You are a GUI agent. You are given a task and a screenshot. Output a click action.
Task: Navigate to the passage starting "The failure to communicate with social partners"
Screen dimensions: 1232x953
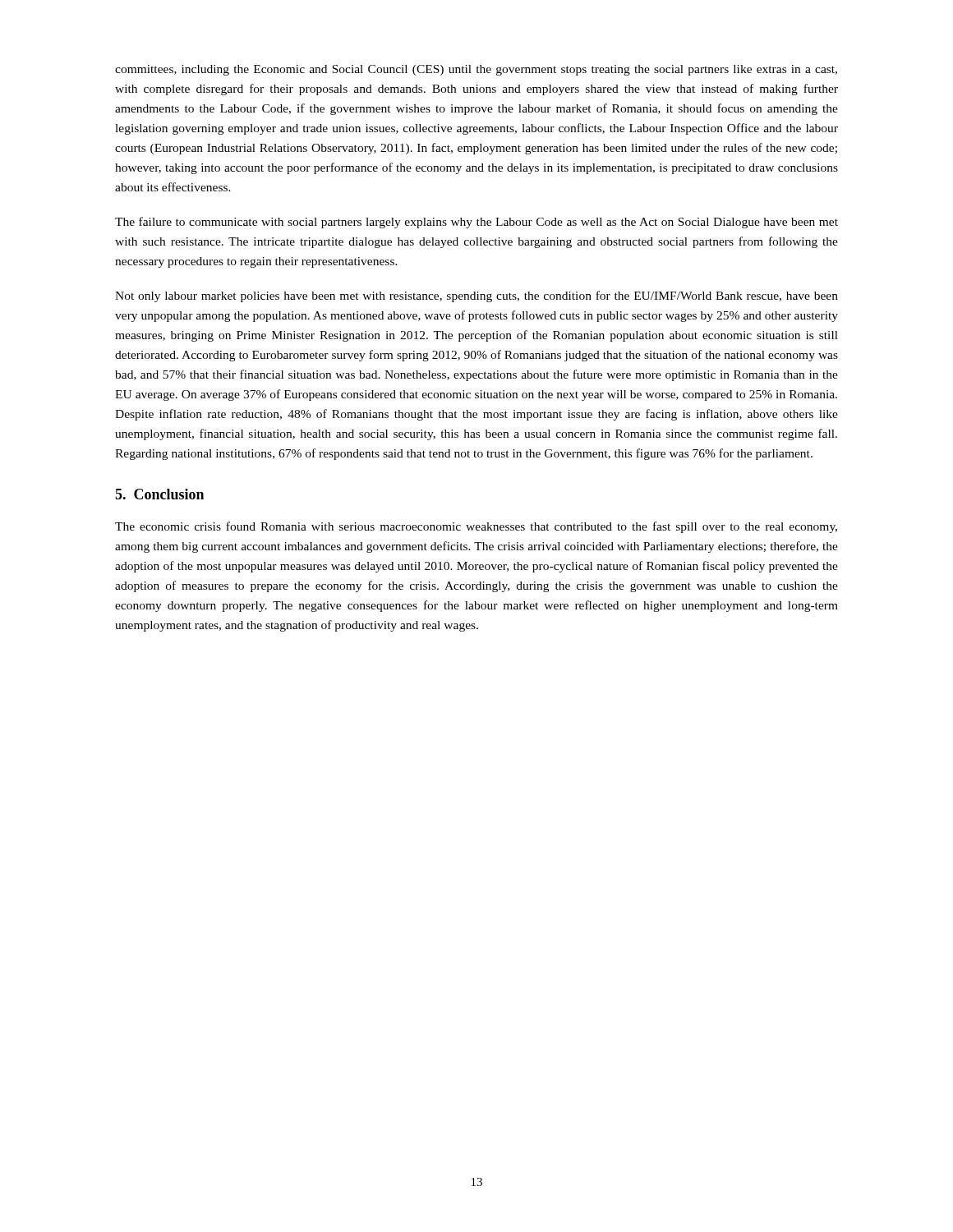tap(476, 241)
